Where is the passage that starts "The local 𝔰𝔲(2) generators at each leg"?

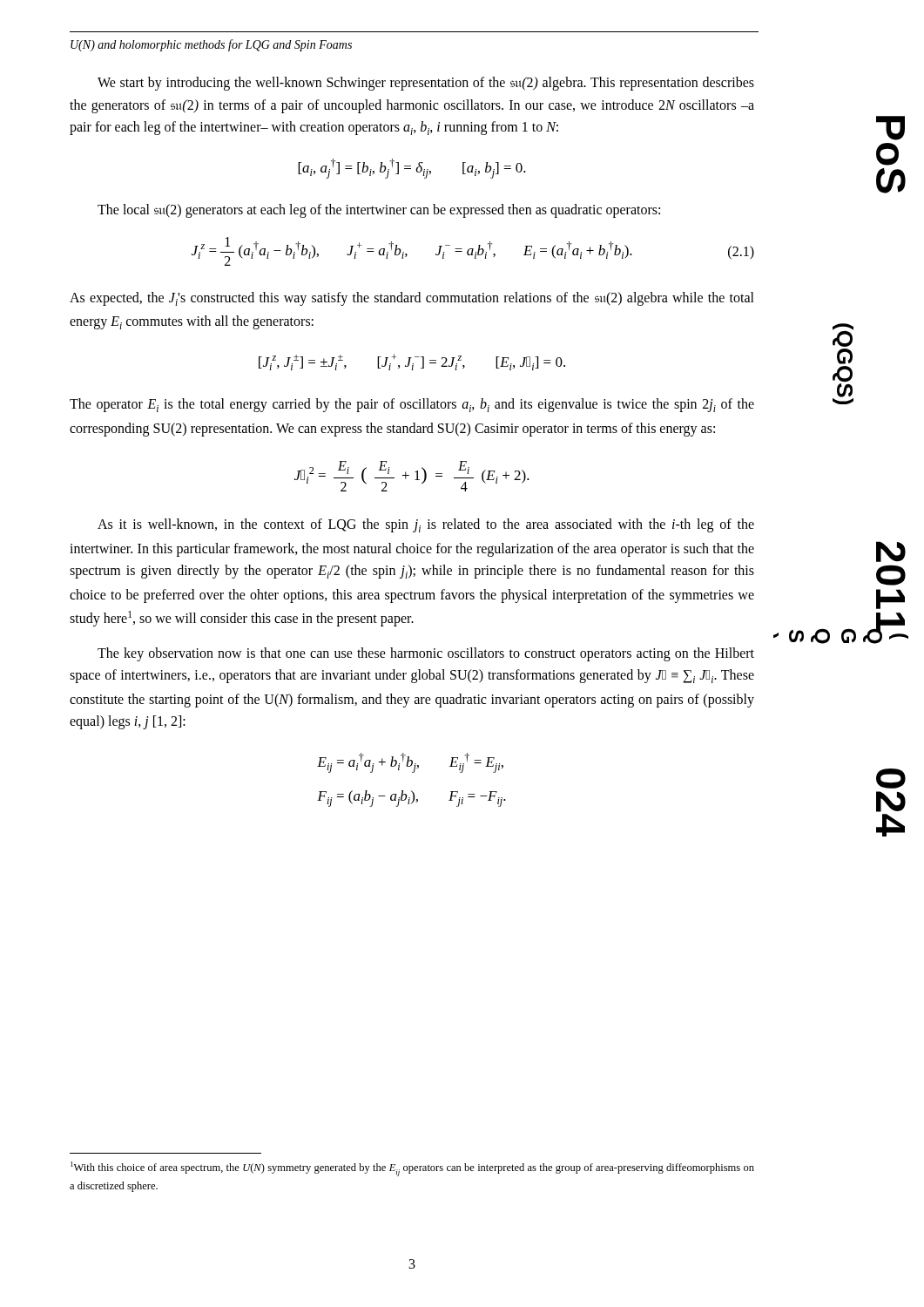(412, 210)
